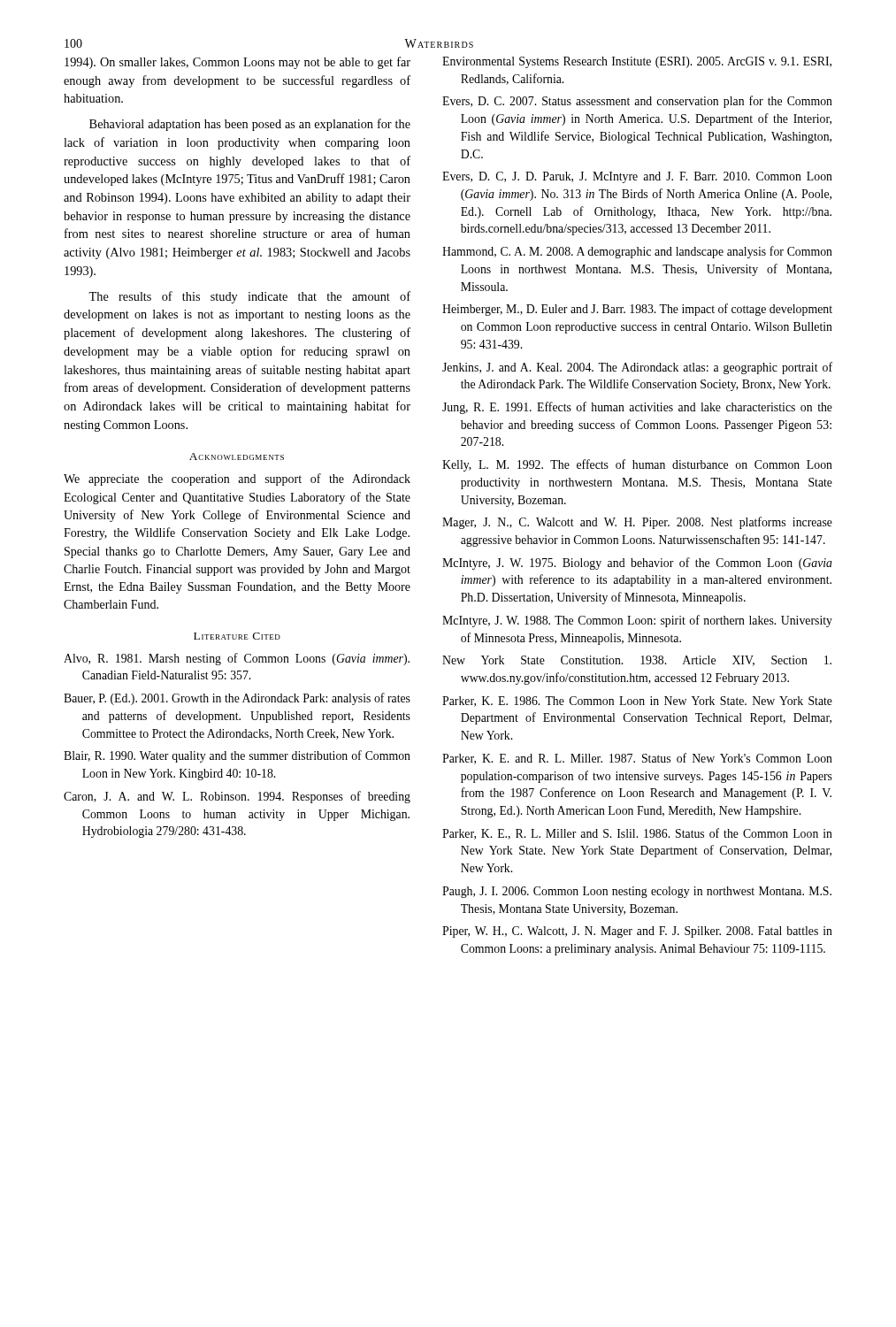
Task: Point to the block starting "Behavioral adaptation has been posed as an explanation"
Action: (237, 198)
